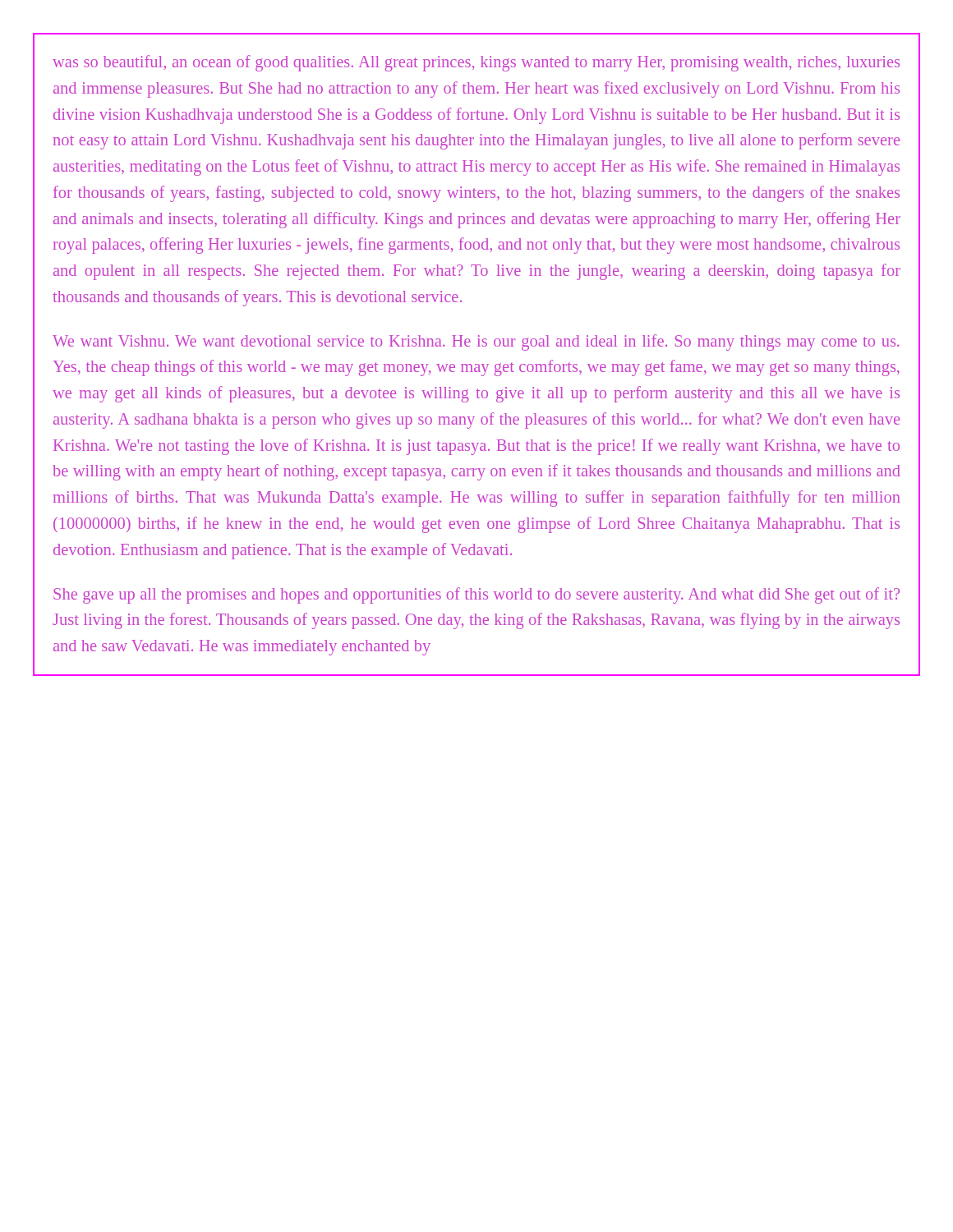Find the element starting "She gave up all the promises and hopes"
Image resolution: width=953 pixels, height=1232 pixels.
click(x=476, y=620)
